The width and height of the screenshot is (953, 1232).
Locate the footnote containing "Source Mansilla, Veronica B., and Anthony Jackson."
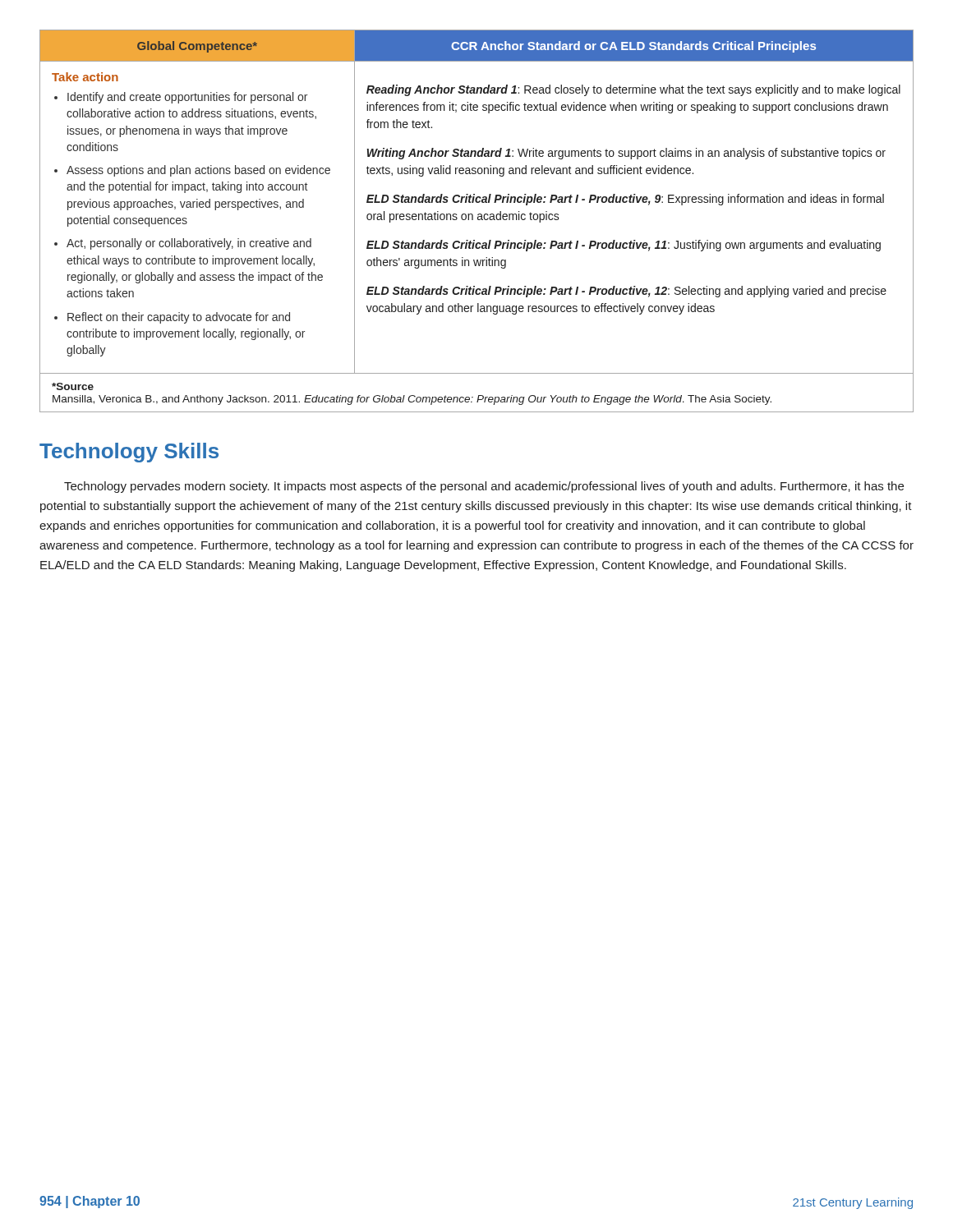tap(412, 393)
